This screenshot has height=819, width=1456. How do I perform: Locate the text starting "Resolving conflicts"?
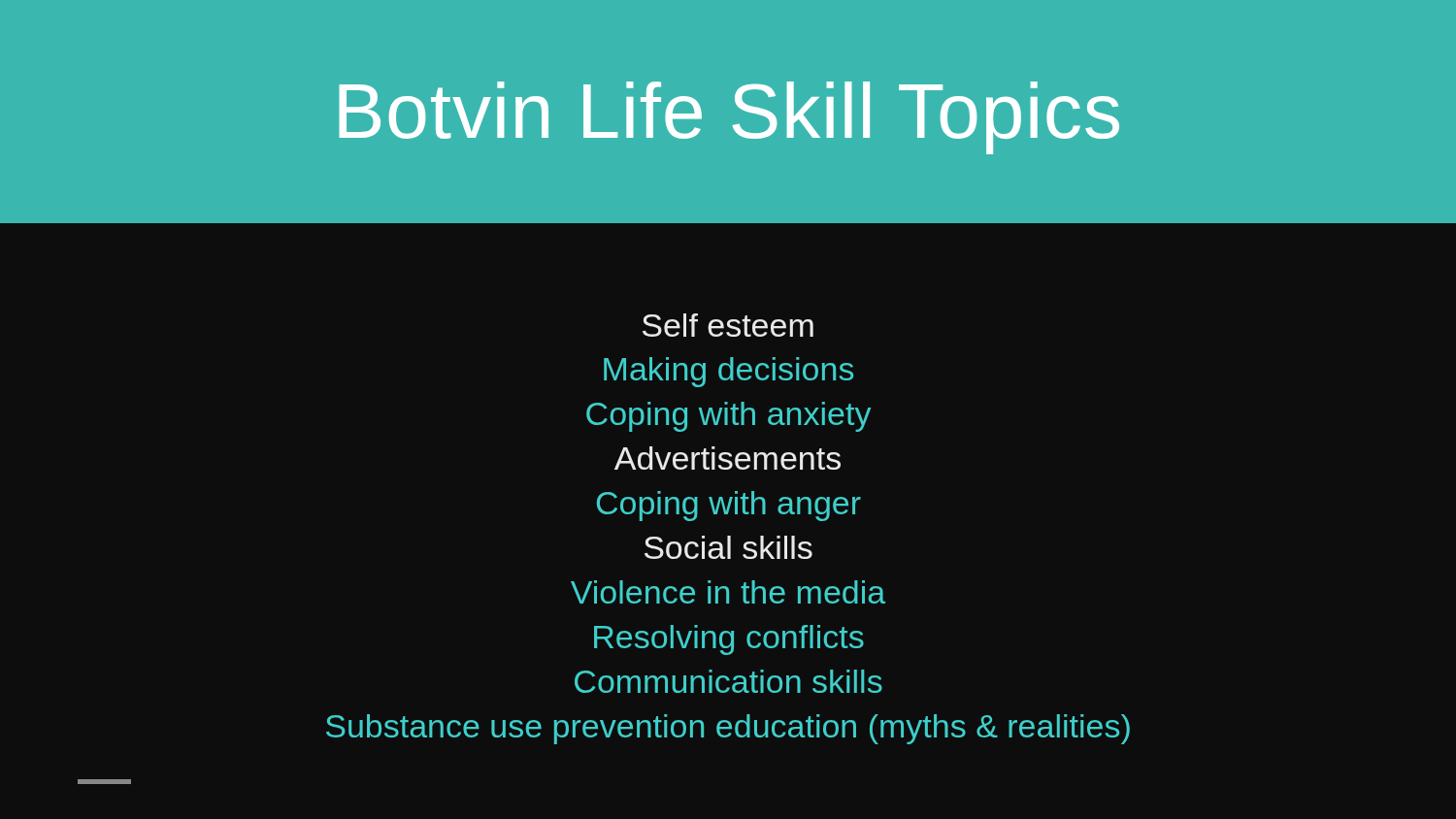coord(728,636)
